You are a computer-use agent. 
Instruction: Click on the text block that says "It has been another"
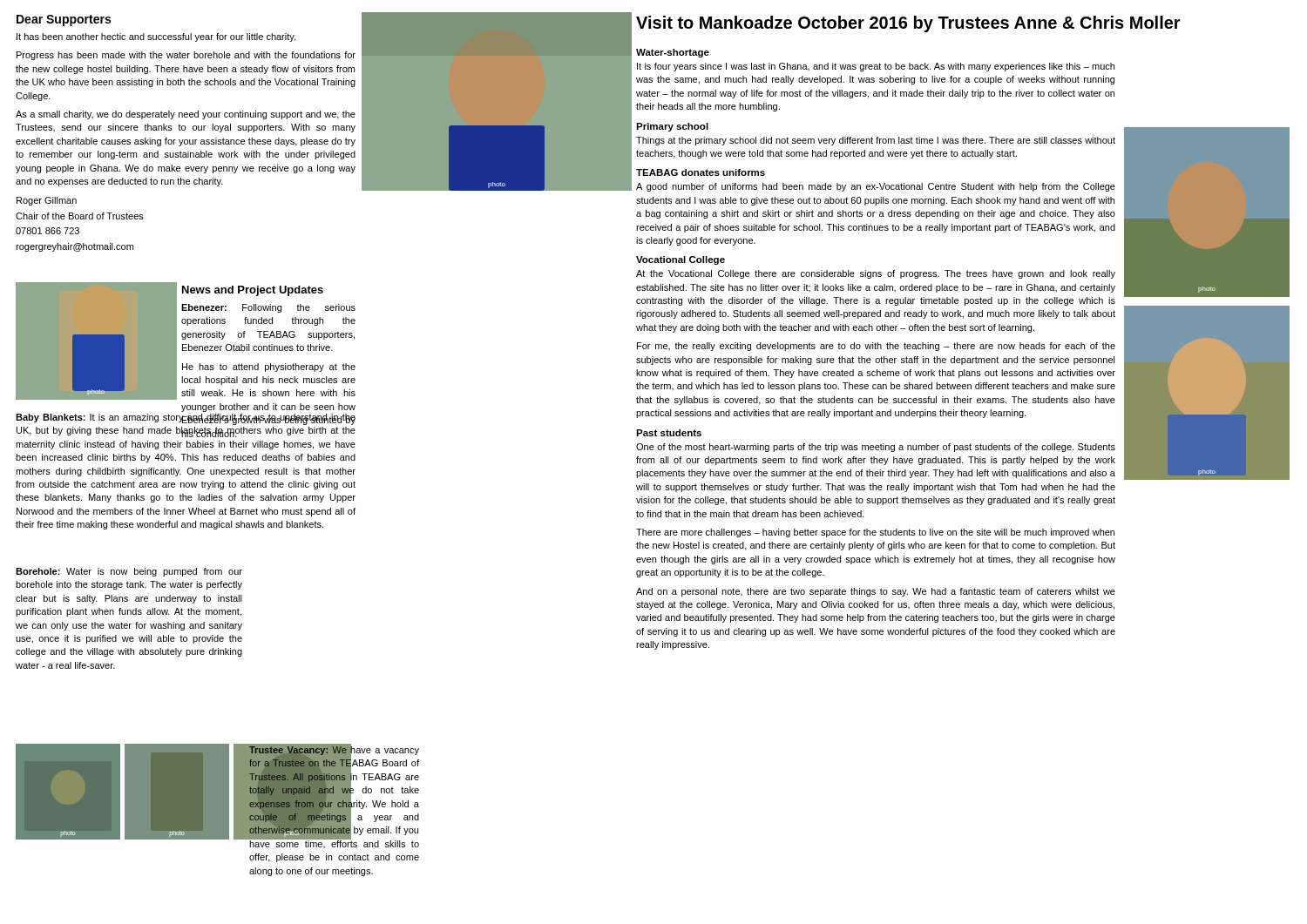click(186, 109)
